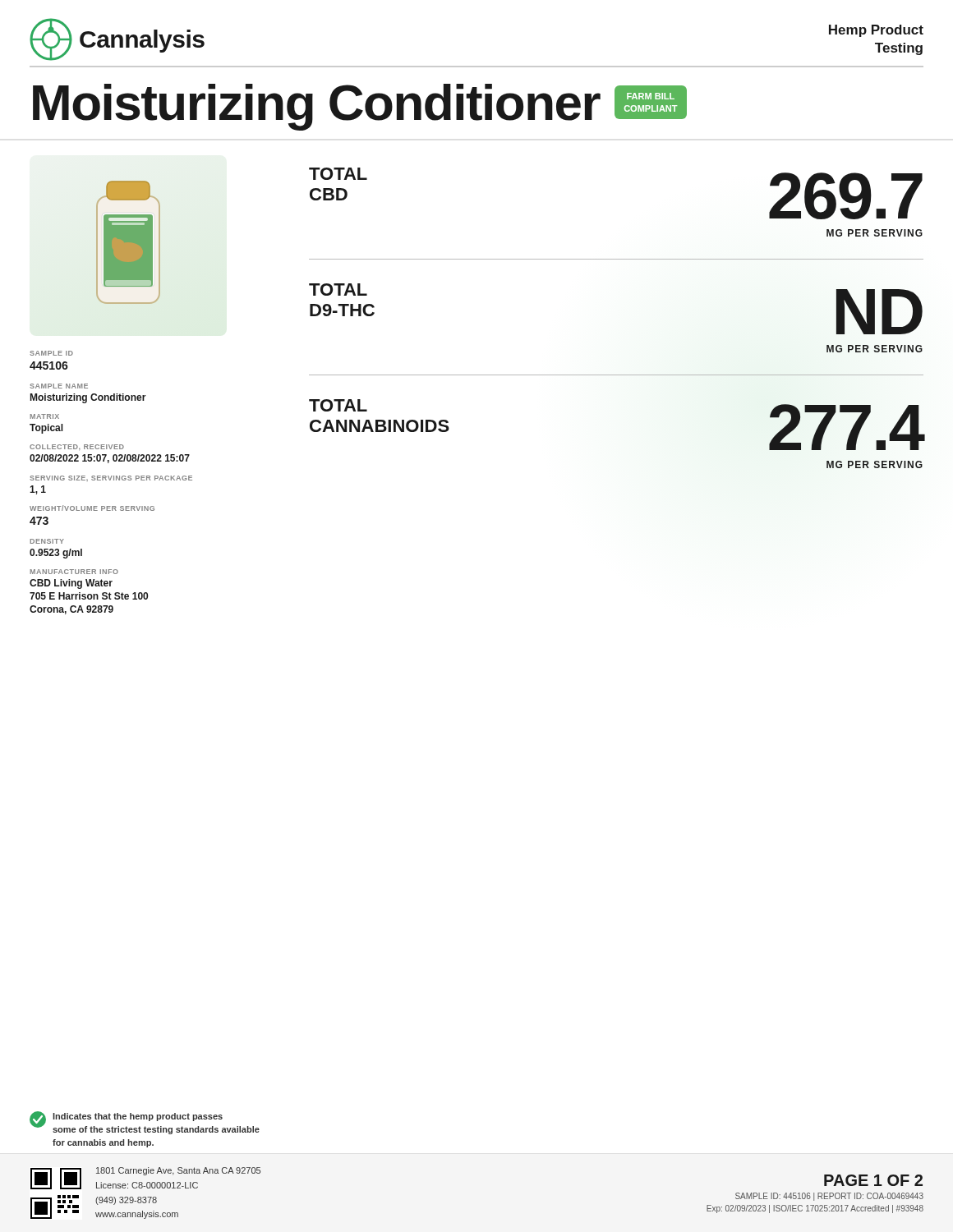The width and height of the screenshot is (953, 1232).
Task: Locate the photo
Action: pyautogui.click(x=128, y=246)
